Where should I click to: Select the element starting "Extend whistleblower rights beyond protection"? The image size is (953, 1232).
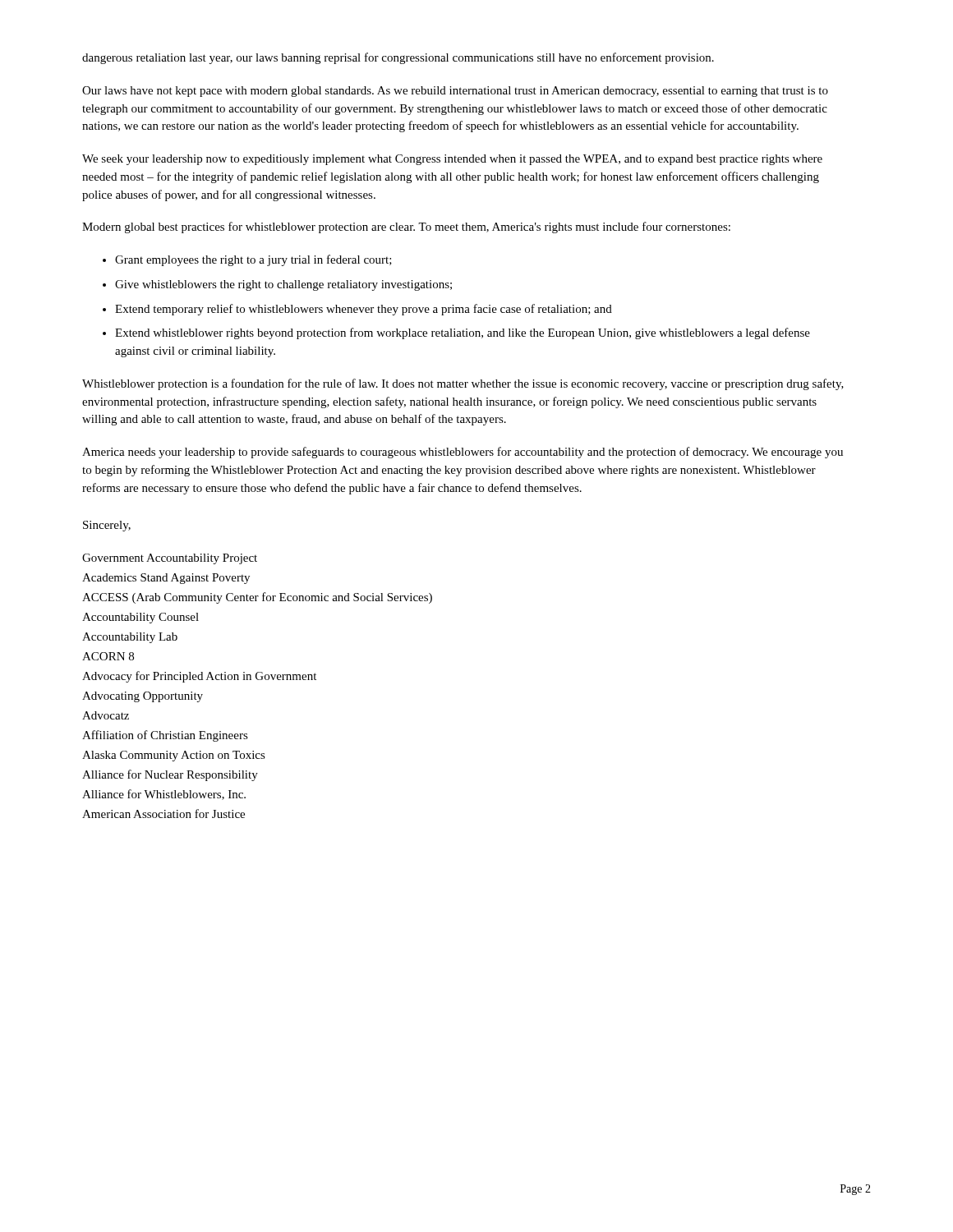click(x=463, y=342)
